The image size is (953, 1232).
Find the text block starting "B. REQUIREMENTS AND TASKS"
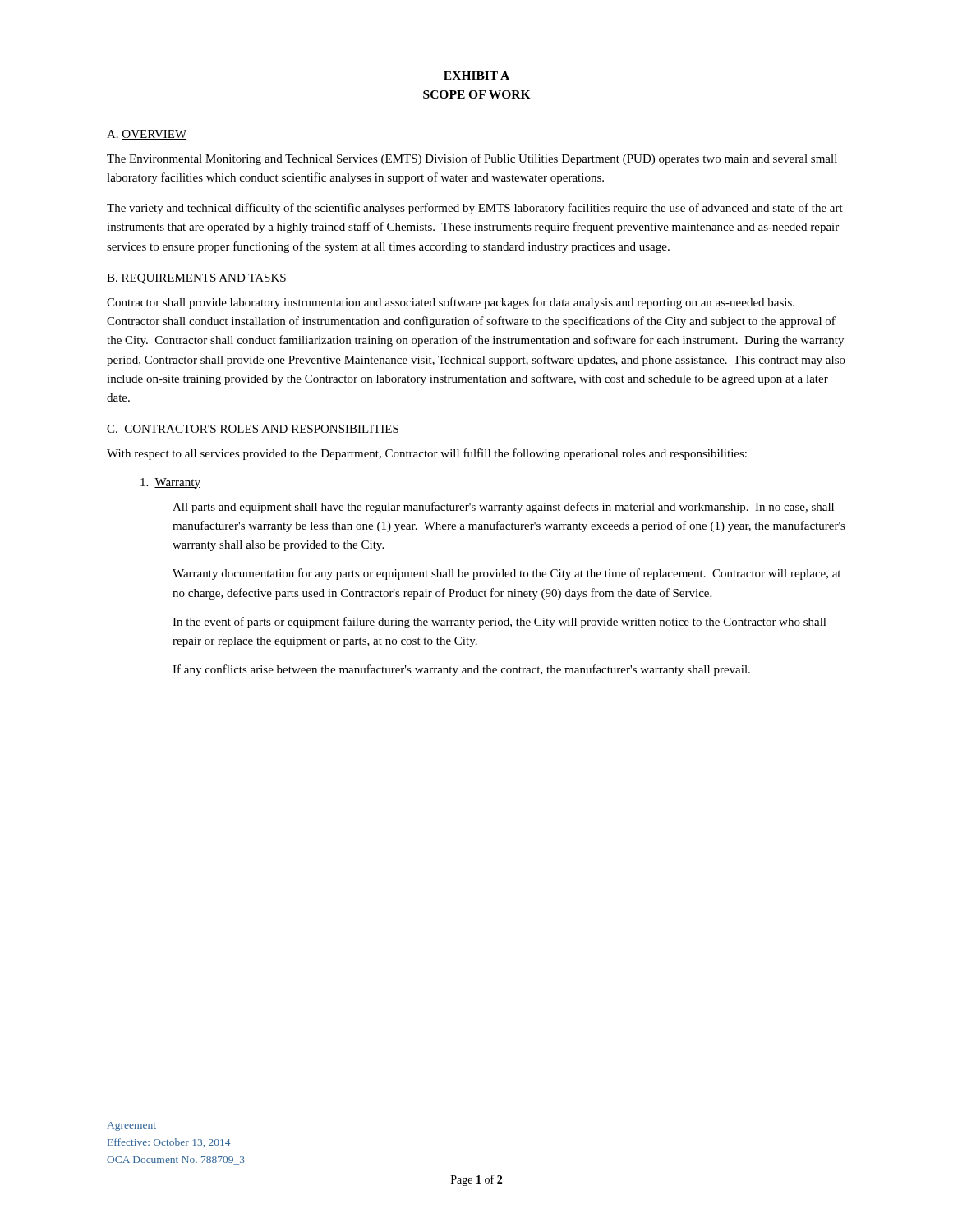tap(197, 277)
